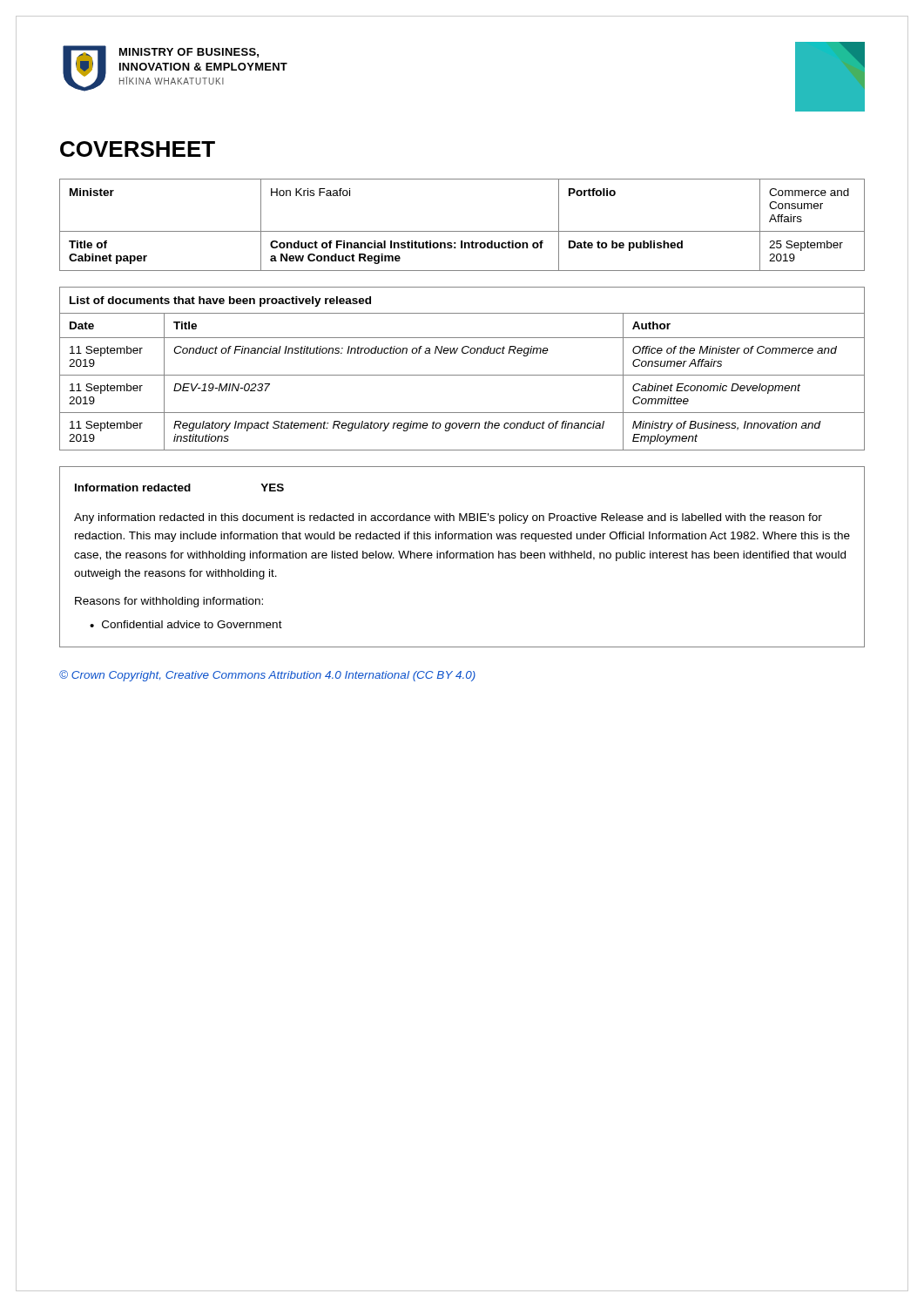This screenshot has height=1307, width=924.
Task: Find the block on this page that starts "© Crown Copyright, Creative"
Action: point(267,675)
